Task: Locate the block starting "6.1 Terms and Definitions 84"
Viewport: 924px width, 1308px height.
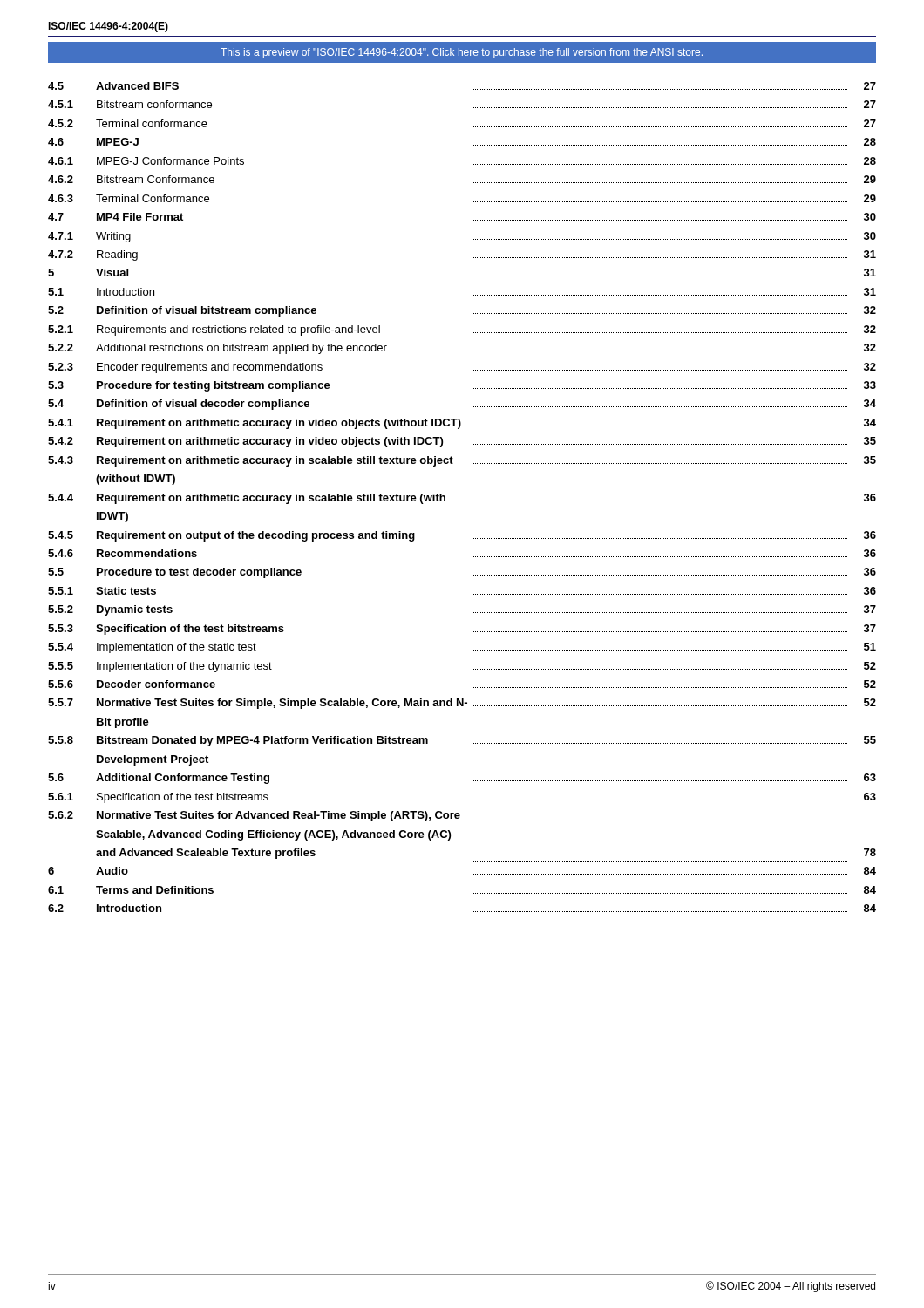Action: tap(462, 890)
